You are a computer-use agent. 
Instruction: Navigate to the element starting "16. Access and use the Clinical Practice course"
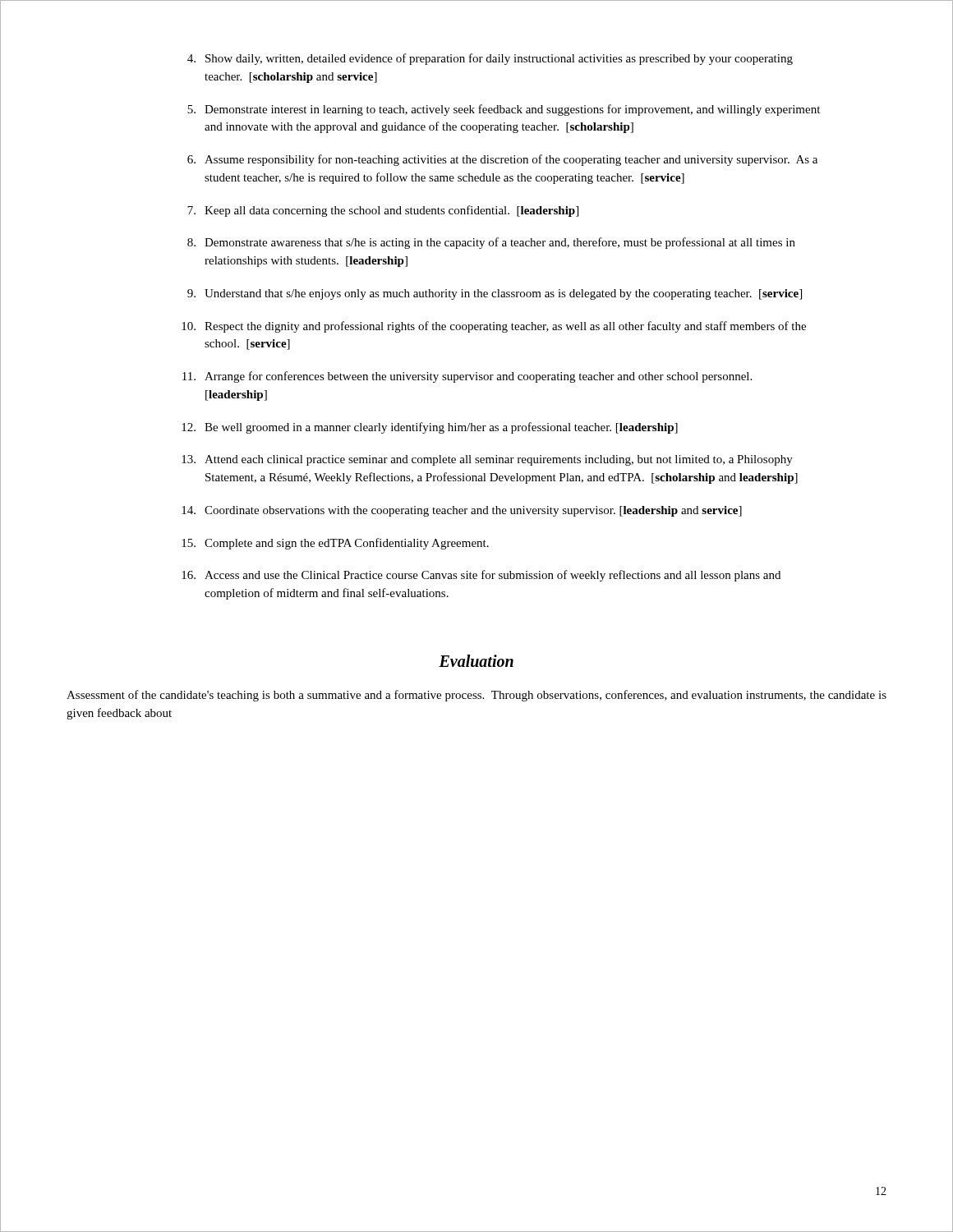(493, 585)
